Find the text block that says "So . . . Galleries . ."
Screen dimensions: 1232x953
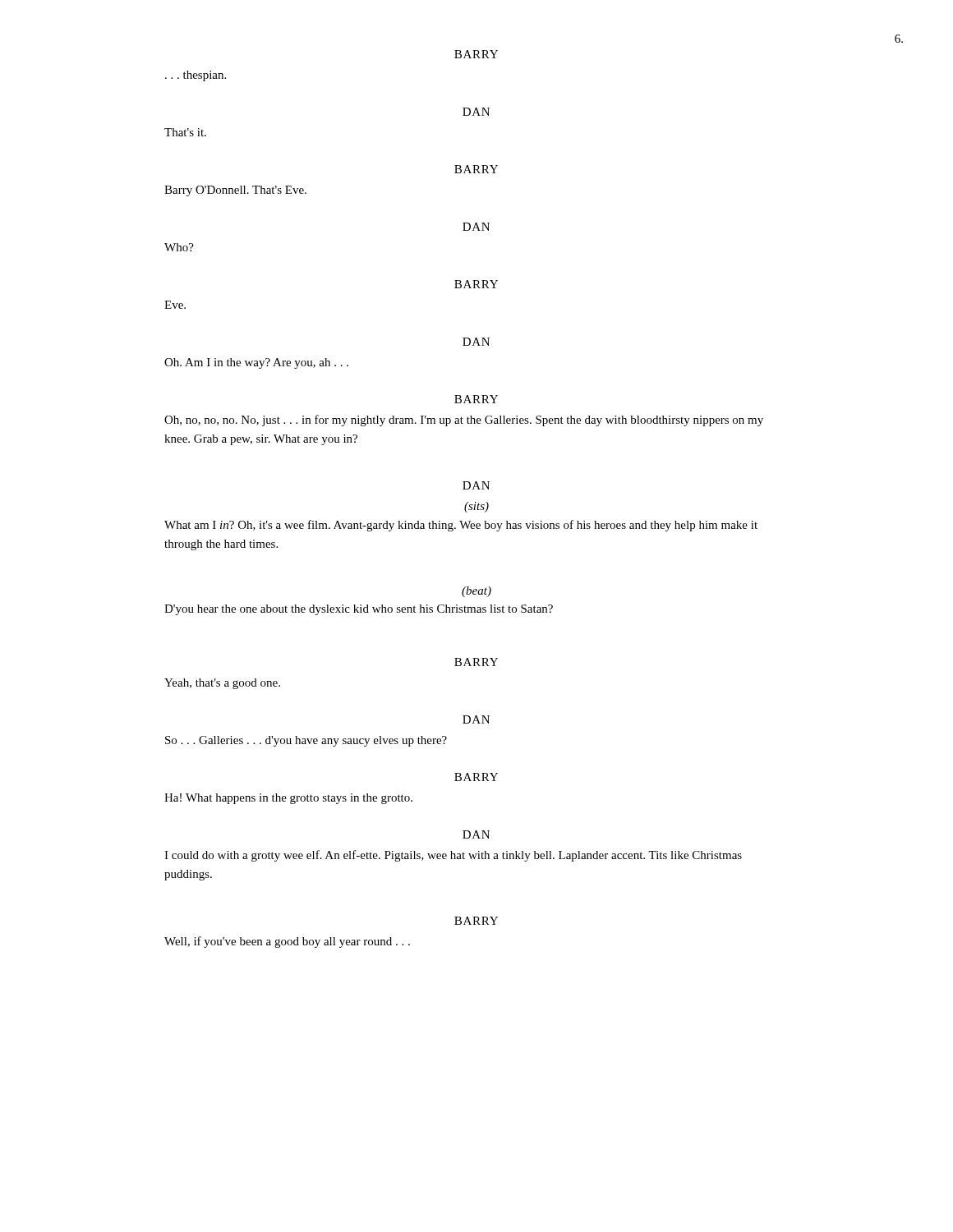pyautogui.click(x=306, y=741)
